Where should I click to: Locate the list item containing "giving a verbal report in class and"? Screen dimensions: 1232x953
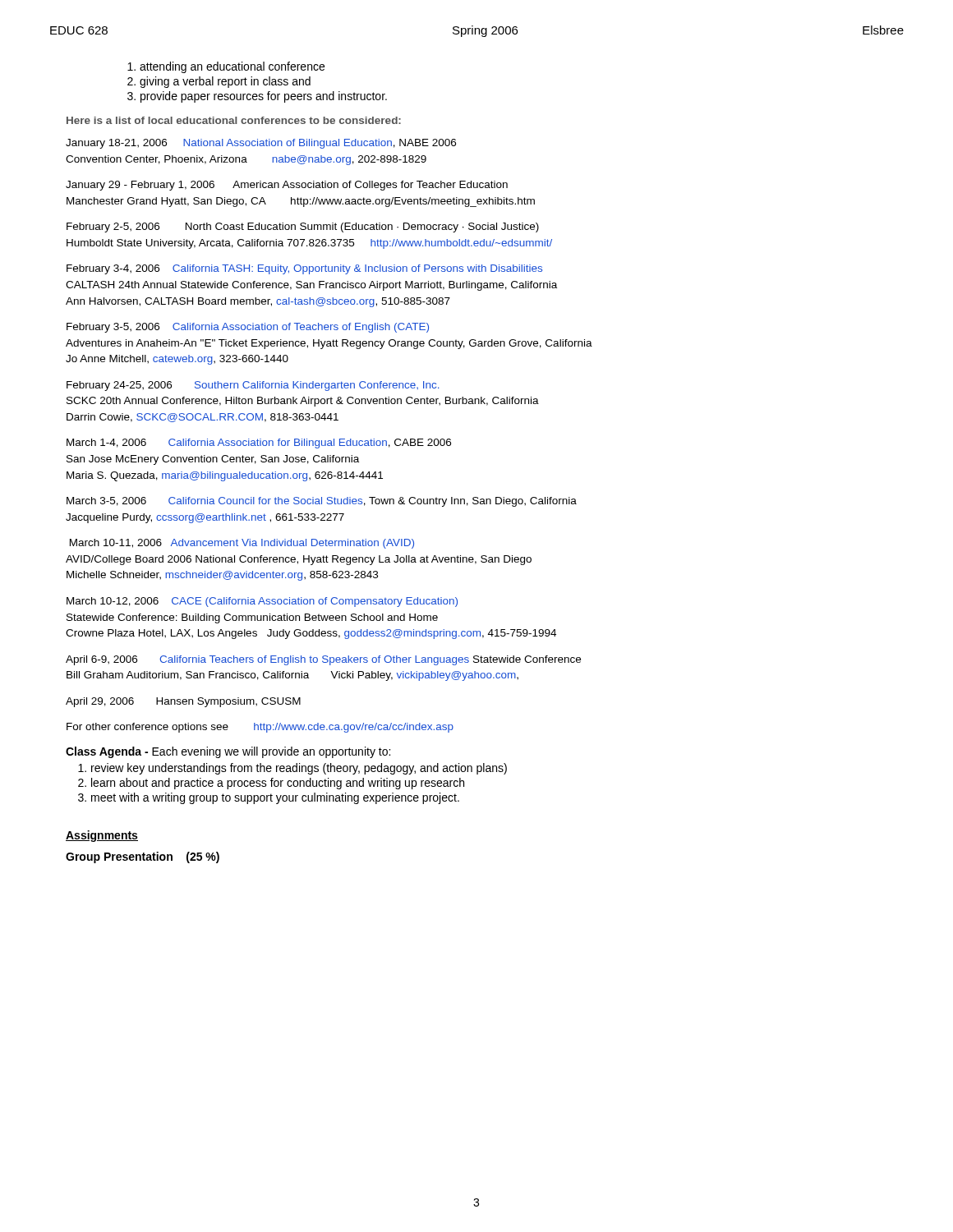219,82
